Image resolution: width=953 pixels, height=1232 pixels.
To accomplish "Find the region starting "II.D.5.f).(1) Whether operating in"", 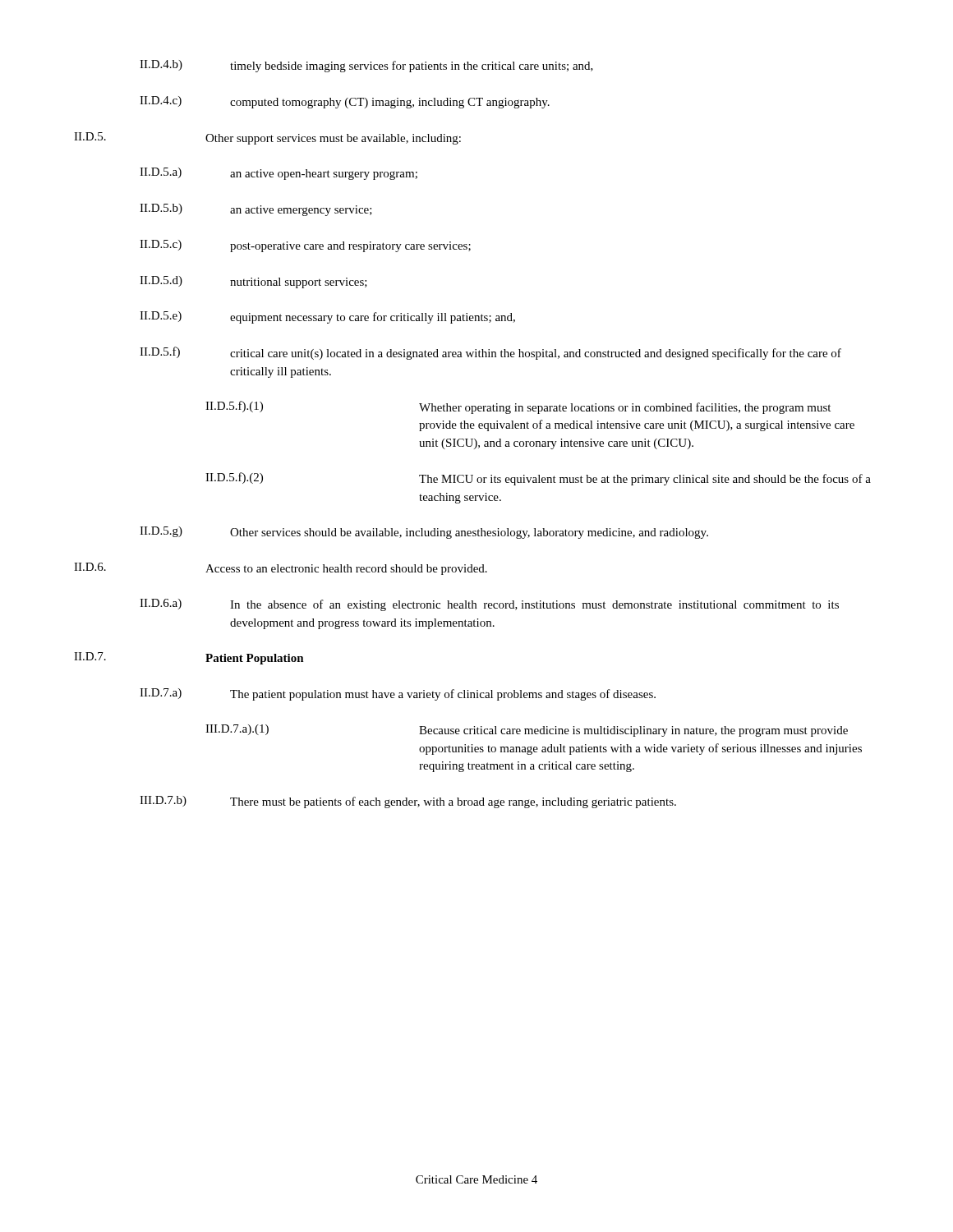I will pos(538,426).
